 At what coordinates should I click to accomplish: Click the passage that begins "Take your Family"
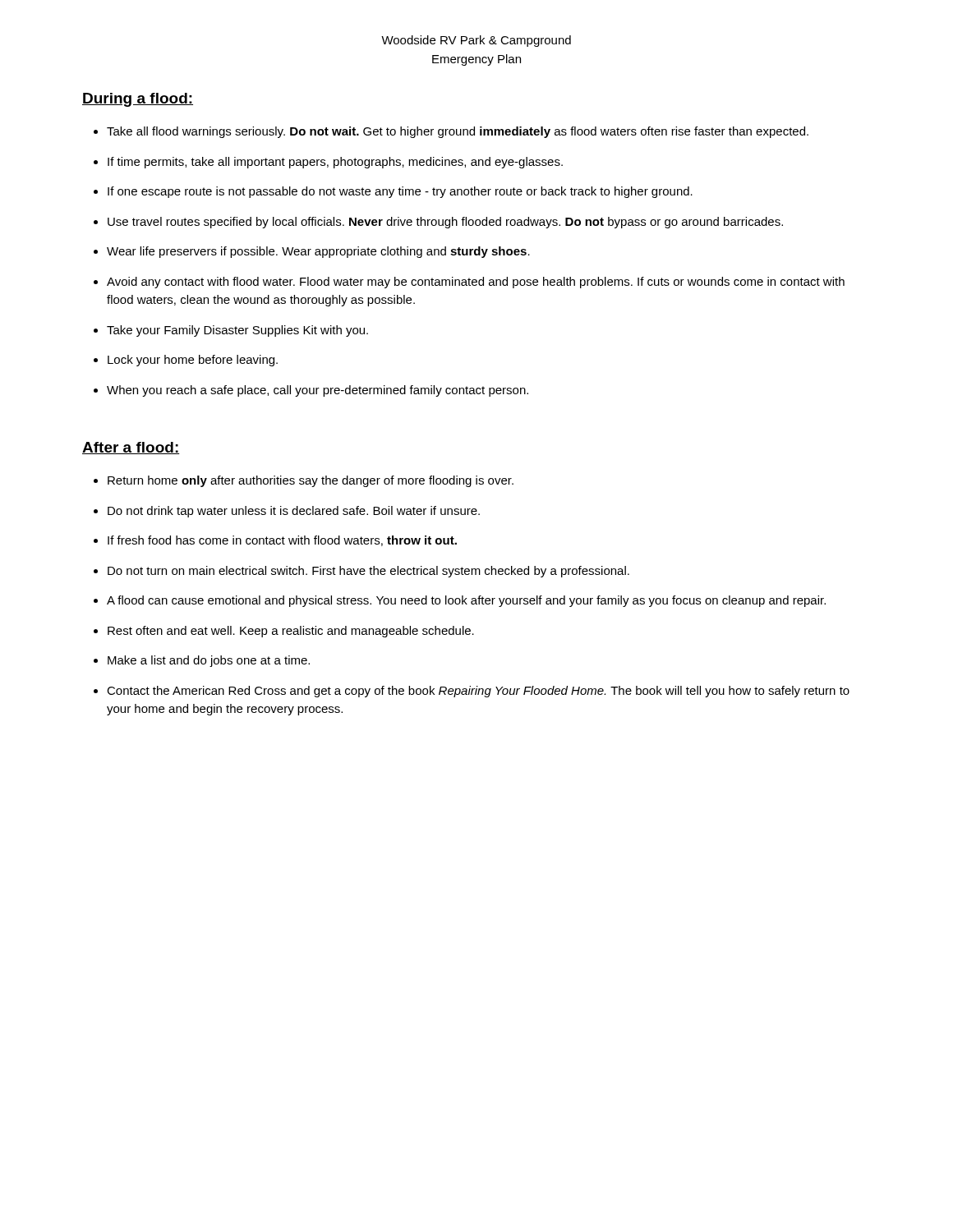point(238,329)
